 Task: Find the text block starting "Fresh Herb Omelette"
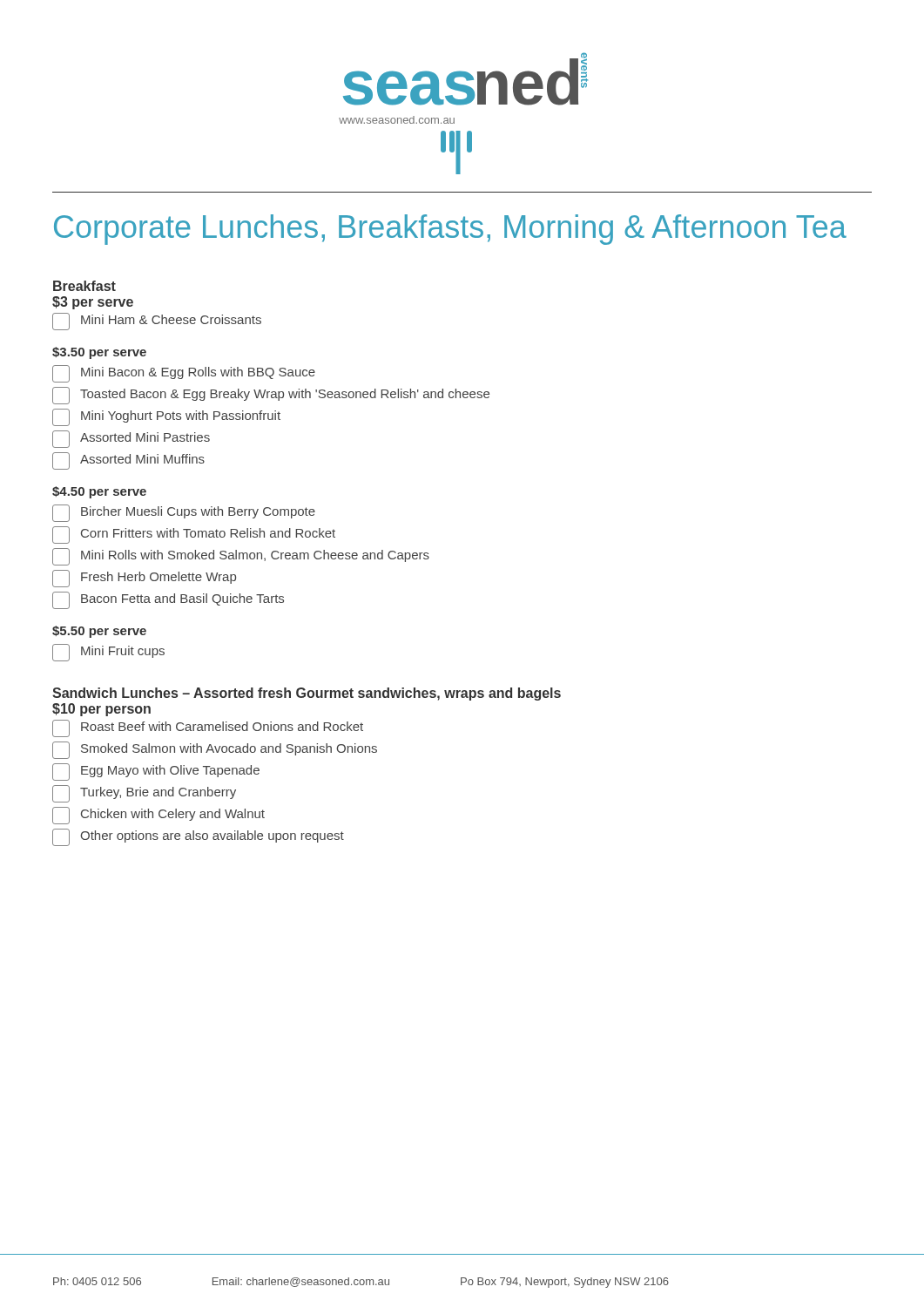tap(145, 578)
